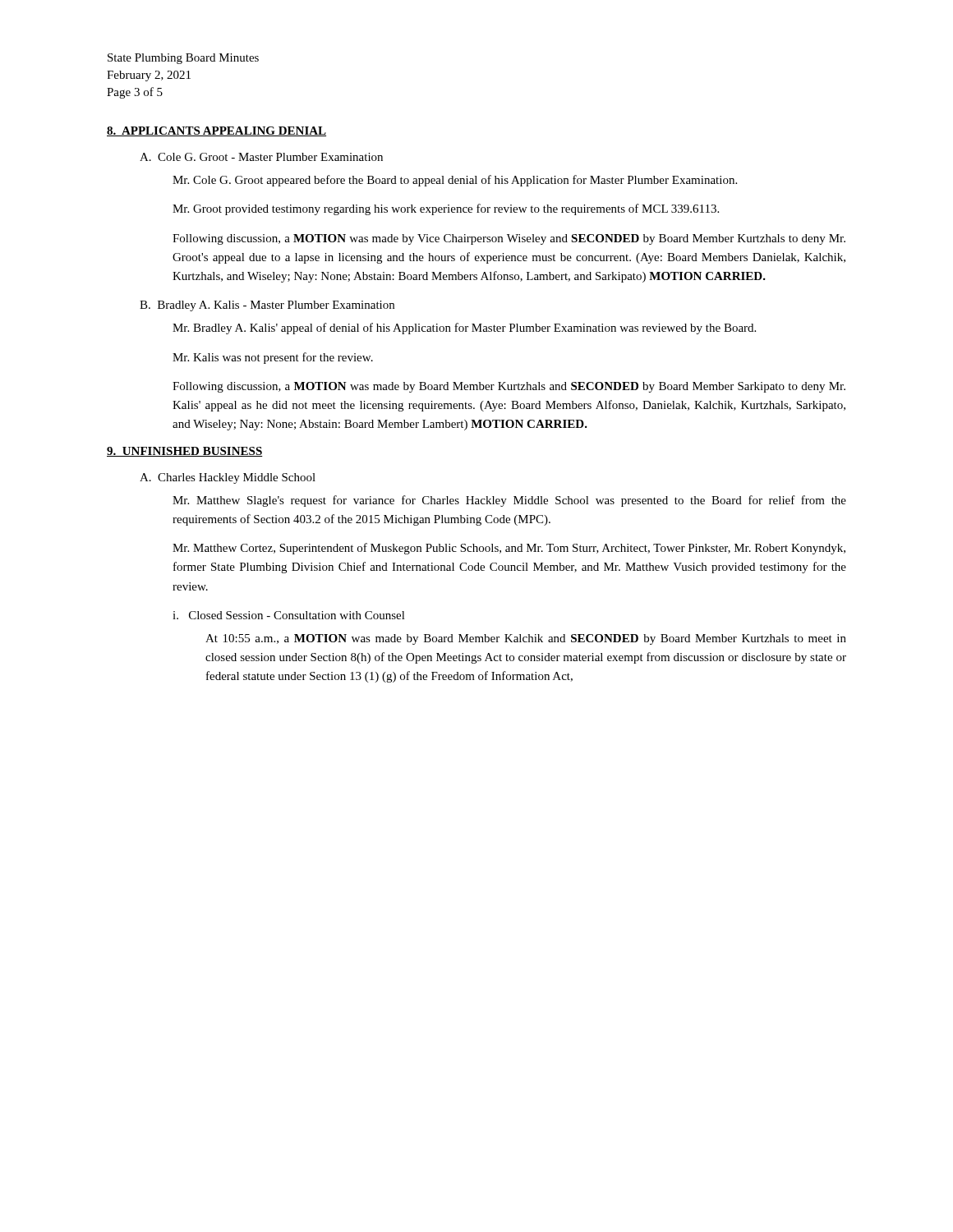Navigate to the text starting "A. Cole G. Groot - Master Plumber Examination"

pos(261,157)
